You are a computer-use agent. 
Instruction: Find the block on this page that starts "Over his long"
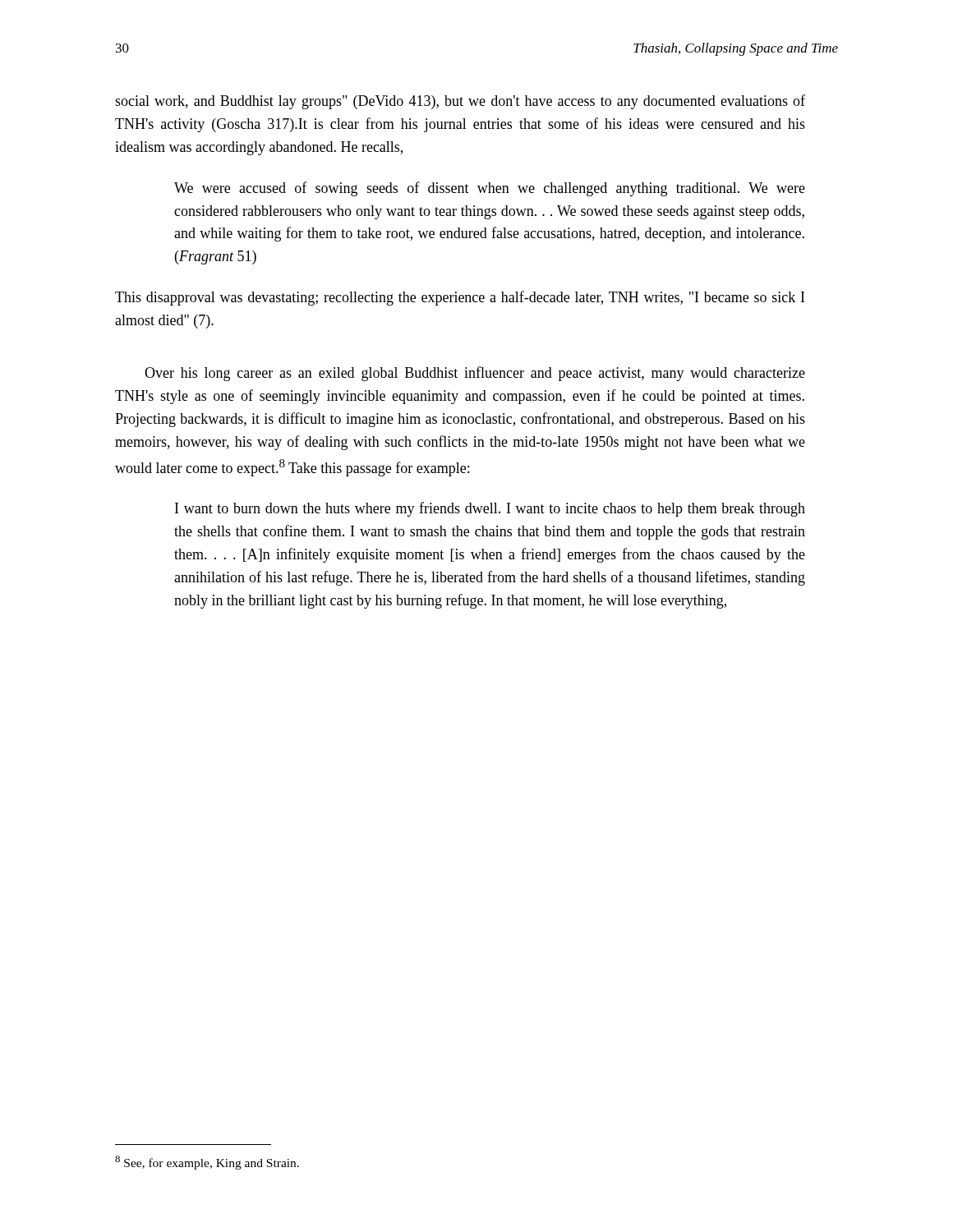460,421
